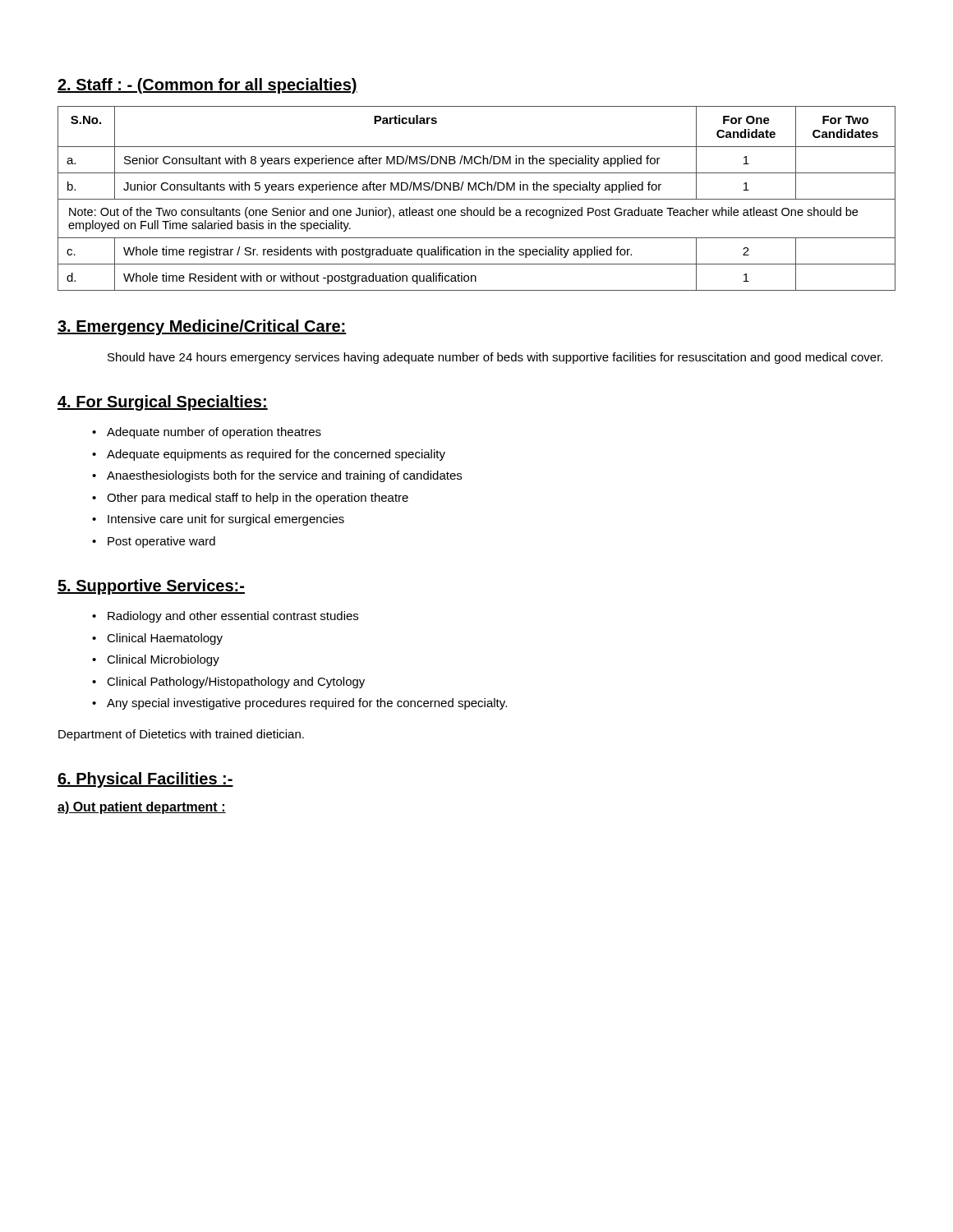Point to the block starting "Adequate equipments as required for the"

pyautogui.click(x=276, y=454)
